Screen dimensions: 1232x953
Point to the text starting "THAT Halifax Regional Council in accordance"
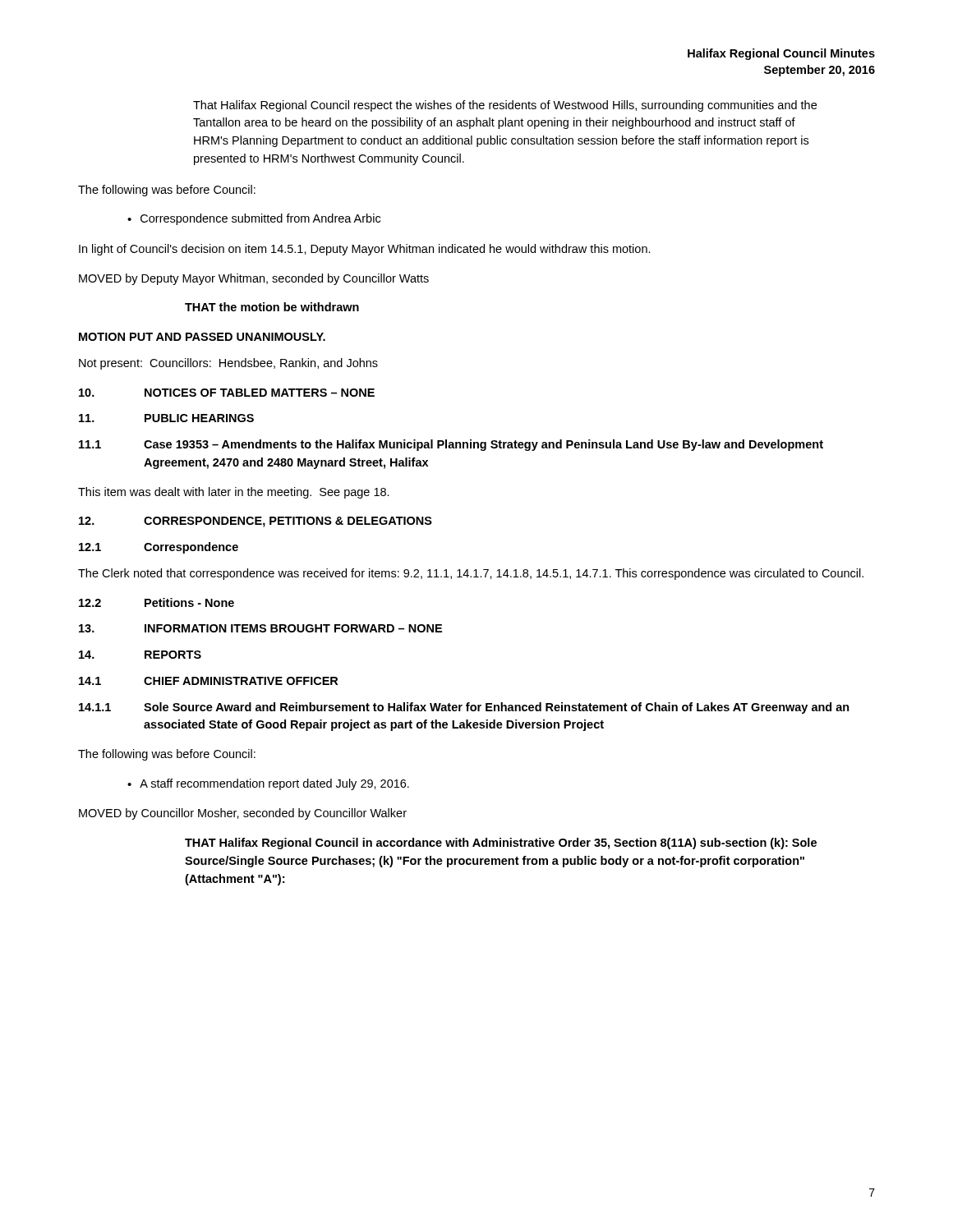tap(501, 861)
